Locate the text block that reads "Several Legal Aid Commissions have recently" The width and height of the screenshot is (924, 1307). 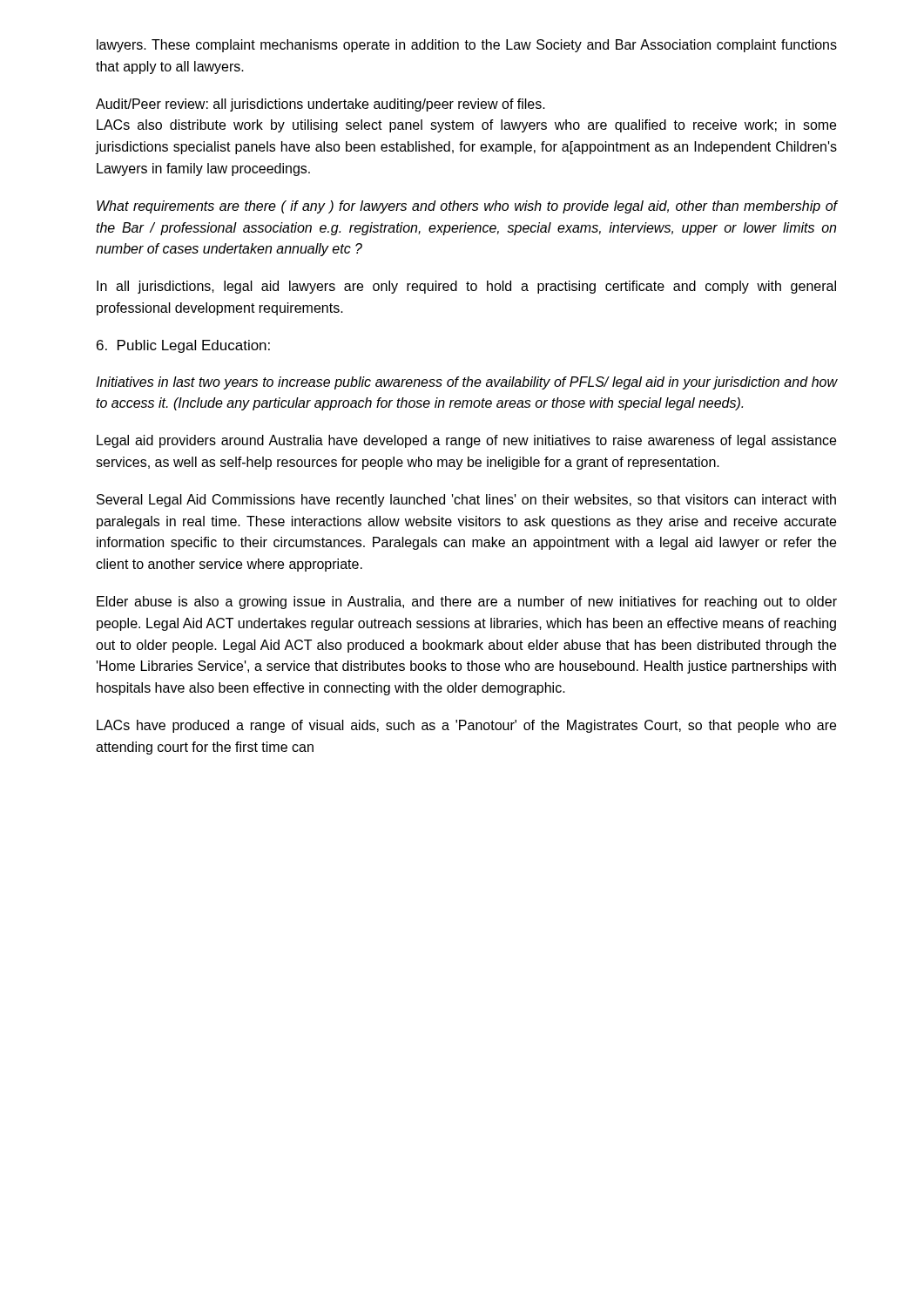coord(466,532)
